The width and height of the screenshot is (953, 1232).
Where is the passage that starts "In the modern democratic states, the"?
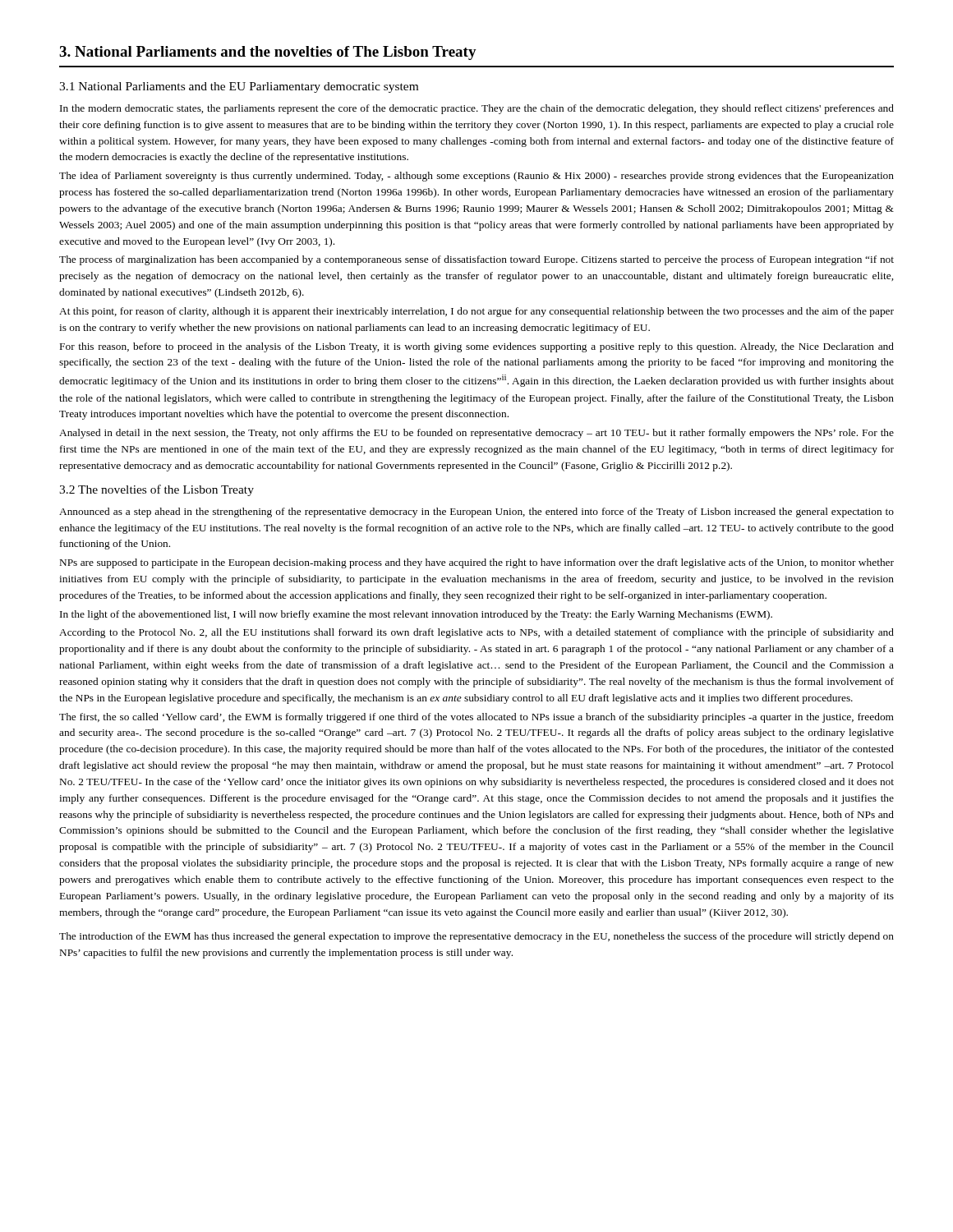pyautogui.click(x=476, y=132)
